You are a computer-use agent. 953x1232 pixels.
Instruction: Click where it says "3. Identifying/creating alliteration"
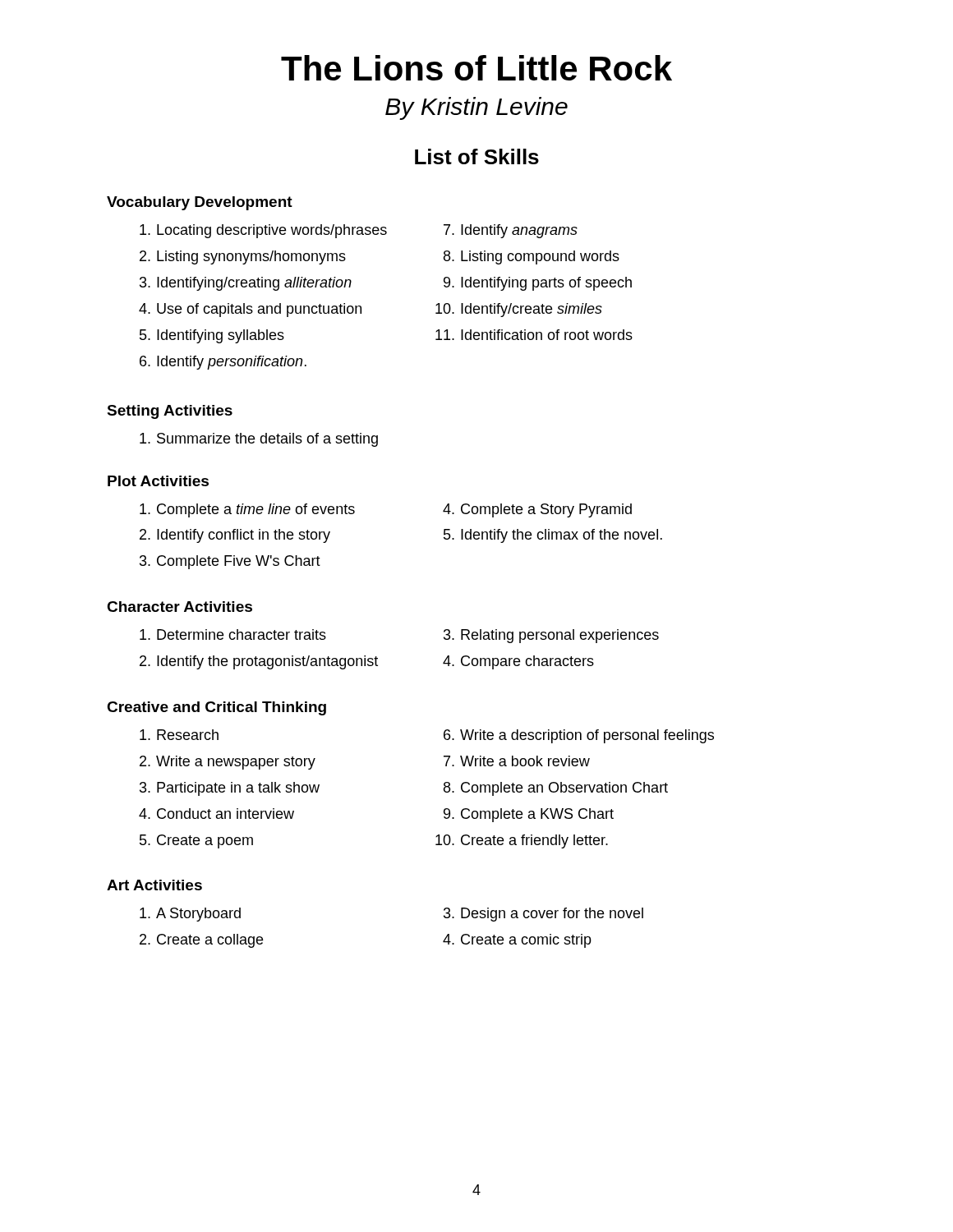click(x=263, y=283)
